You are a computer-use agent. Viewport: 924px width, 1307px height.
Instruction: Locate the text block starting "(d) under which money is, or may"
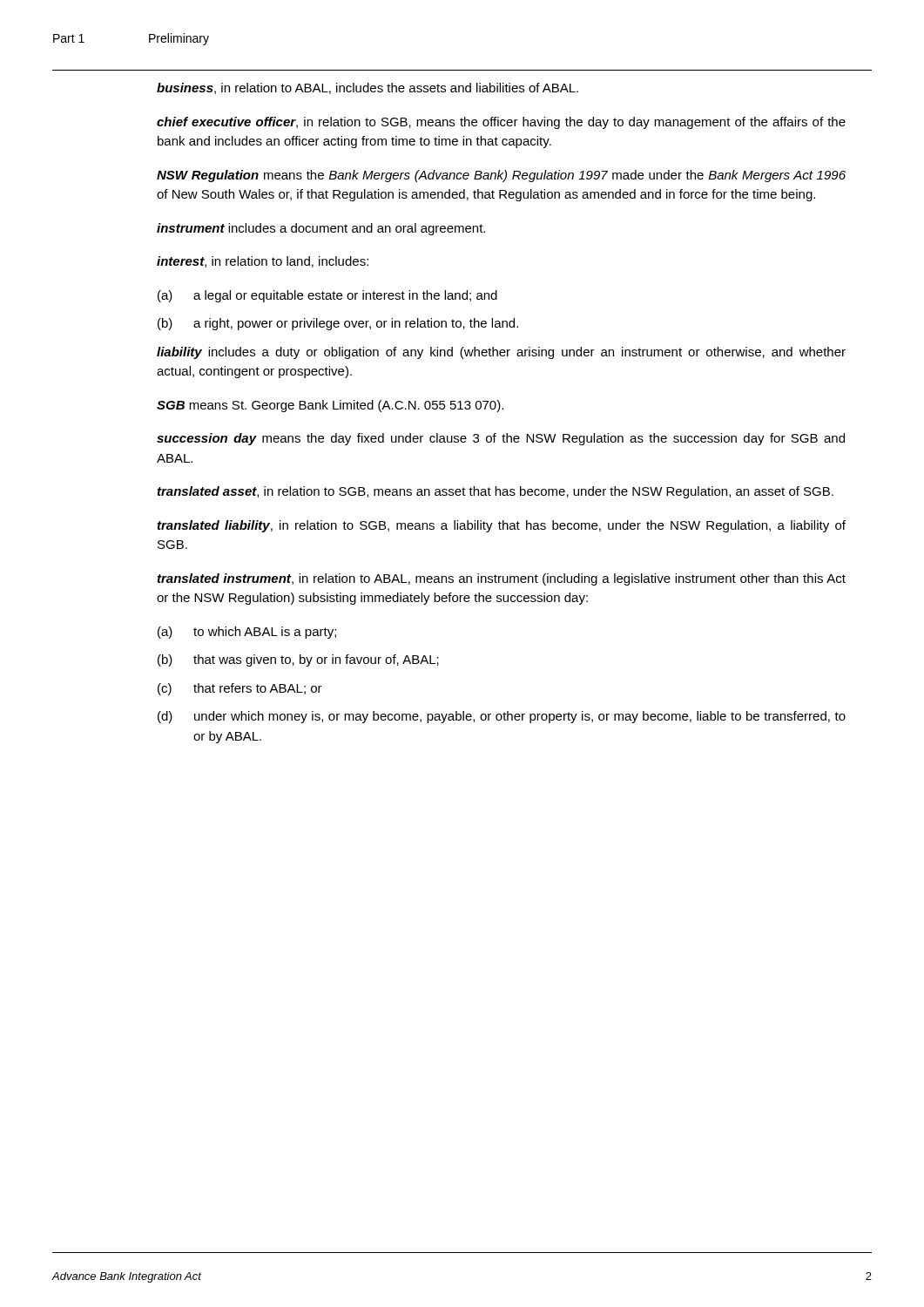[501, 726]
